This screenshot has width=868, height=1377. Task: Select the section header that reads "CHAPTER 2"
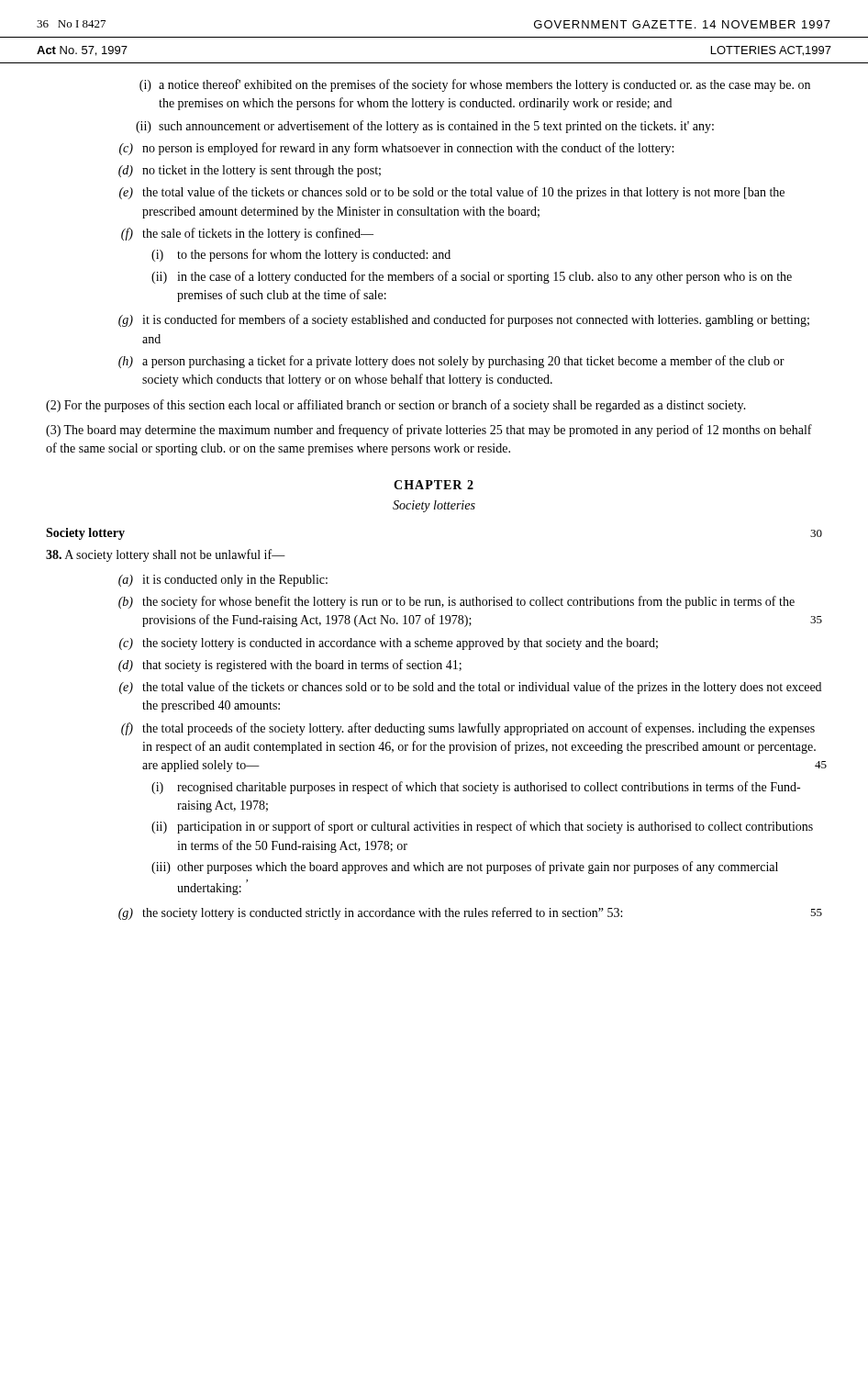point(434,486)
